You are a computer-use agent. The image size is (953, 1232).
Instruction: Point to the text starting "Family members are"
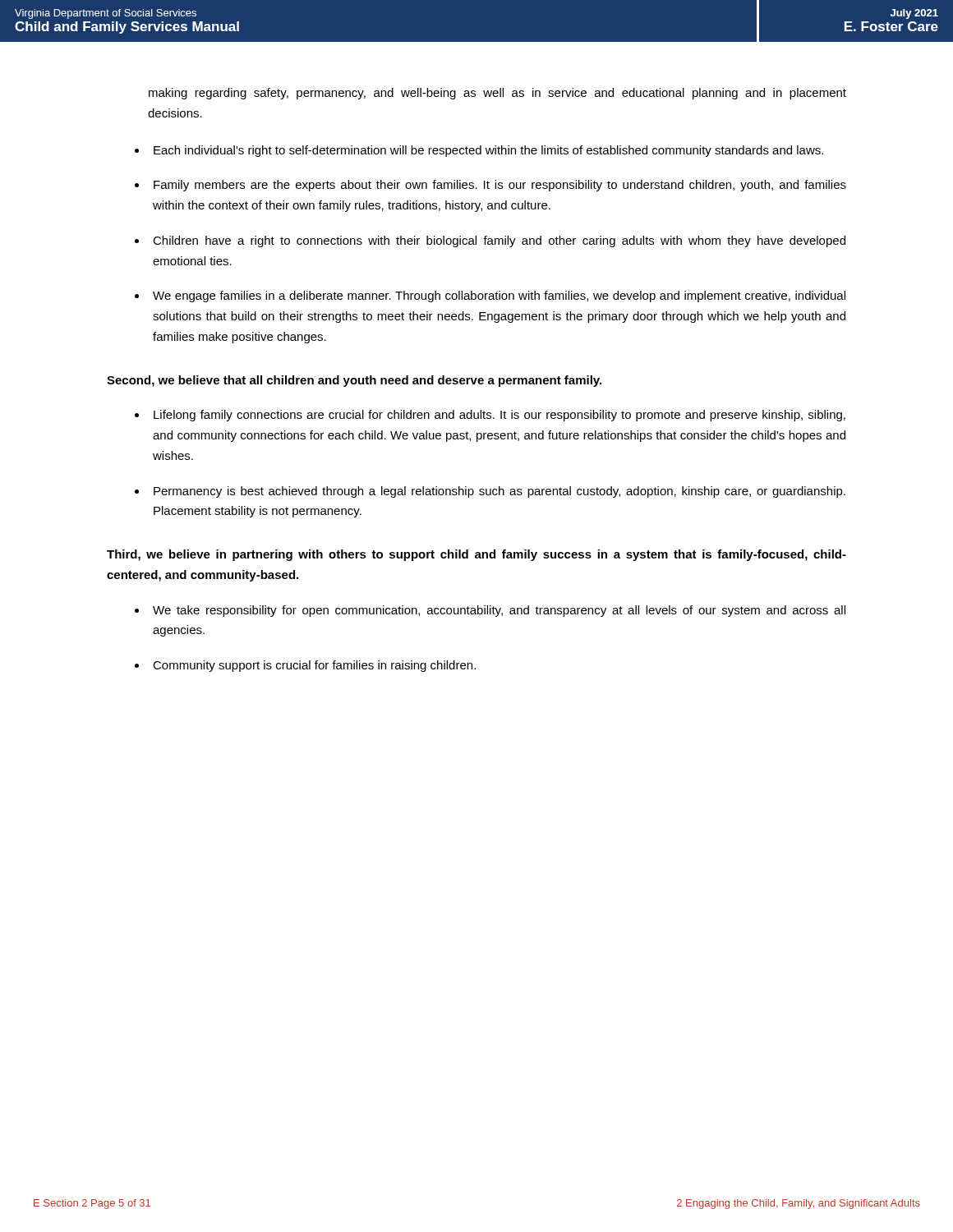click(x=499, y=195)
